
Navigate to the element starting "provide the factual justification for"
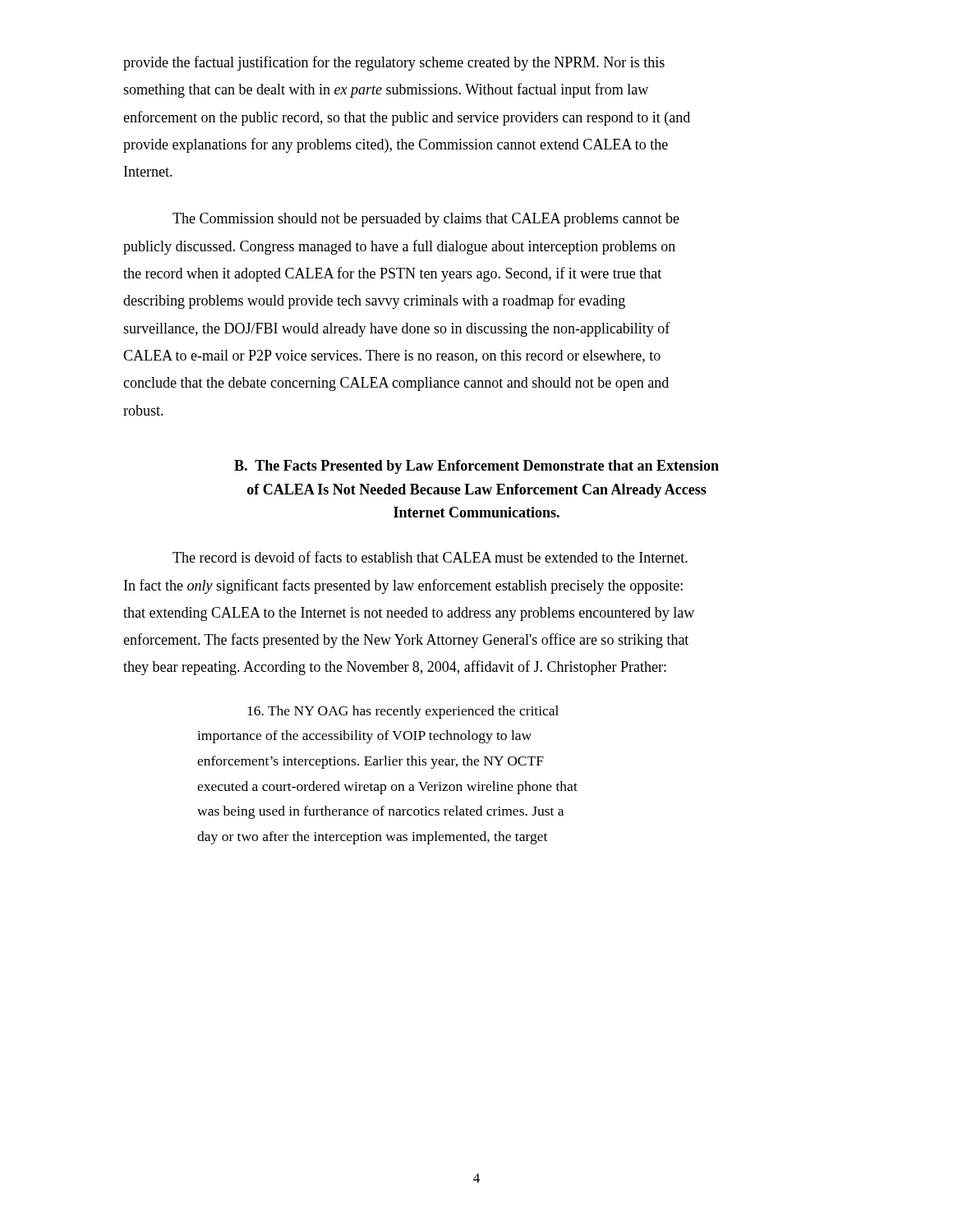pyautogui.click(x=476, y=118)
